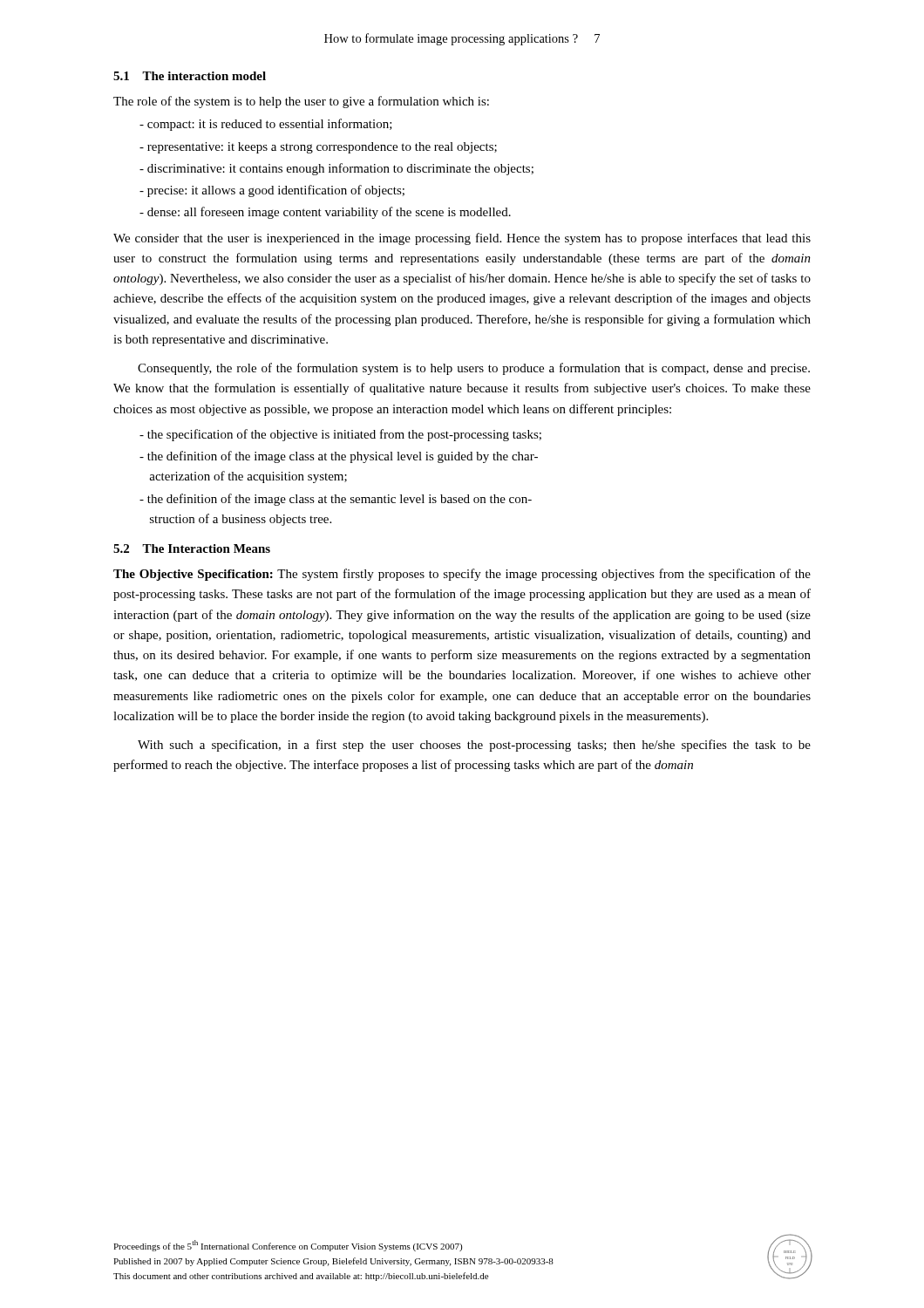Locate the text block starting "compact: it is reduced to essential information;"
Image resolution: width=924 pixels, height=1308 pixels.
(266, 124)
